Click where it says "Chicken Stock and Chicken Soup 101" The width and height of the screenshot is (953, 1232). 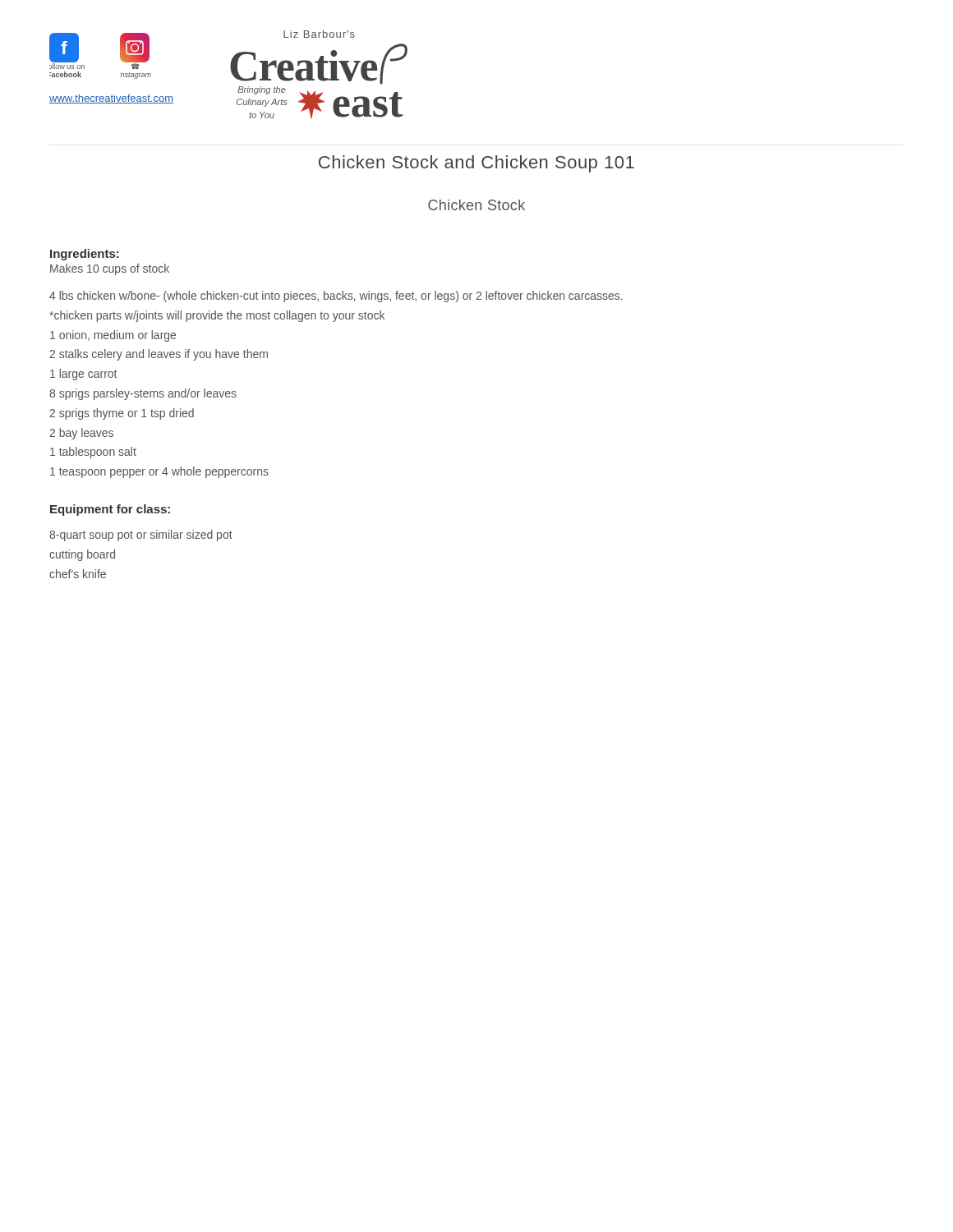click(476, 162)
